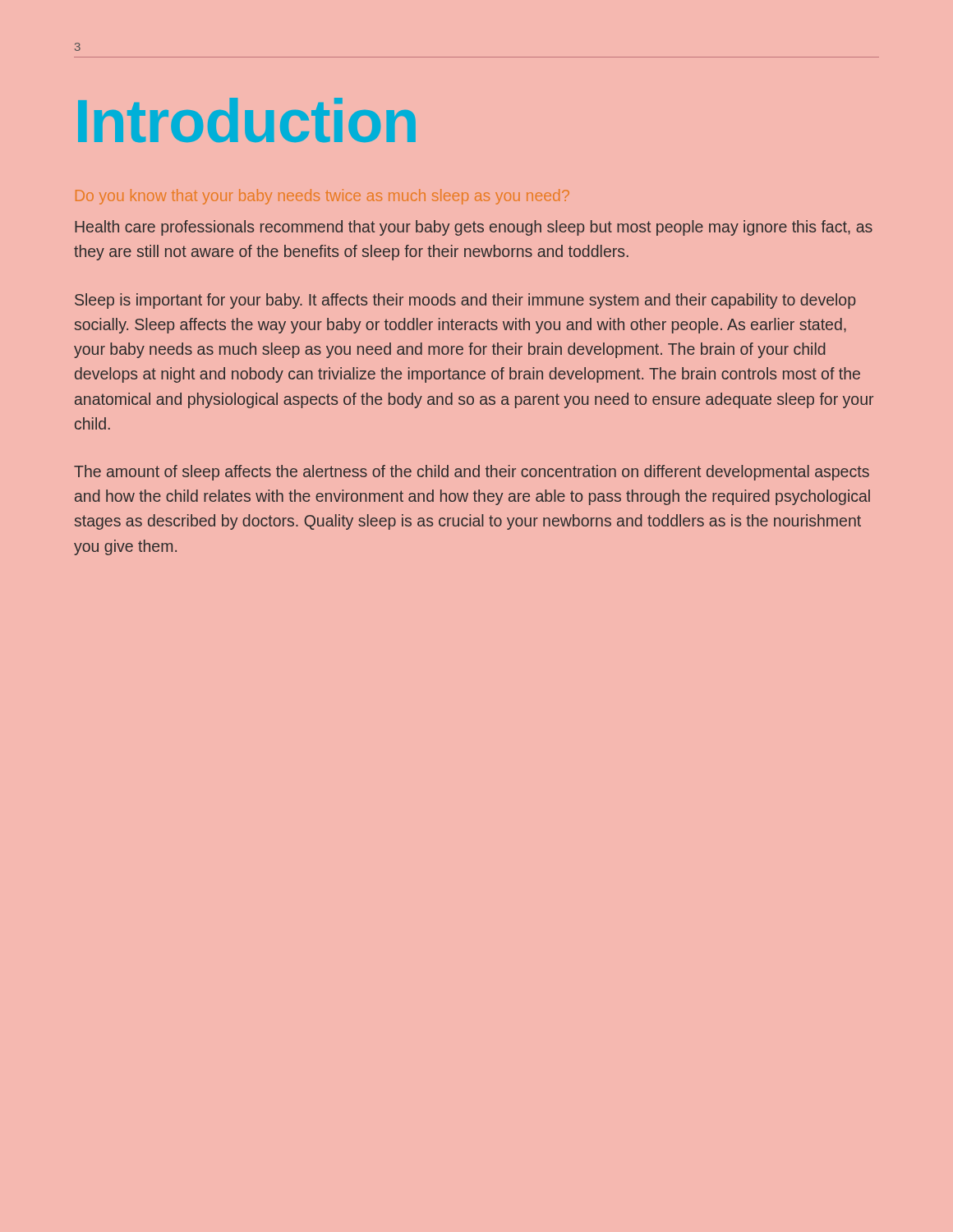Where is the section header that starts "Do you know that your"?
The image size is (953, 1232).
(322, 196)
